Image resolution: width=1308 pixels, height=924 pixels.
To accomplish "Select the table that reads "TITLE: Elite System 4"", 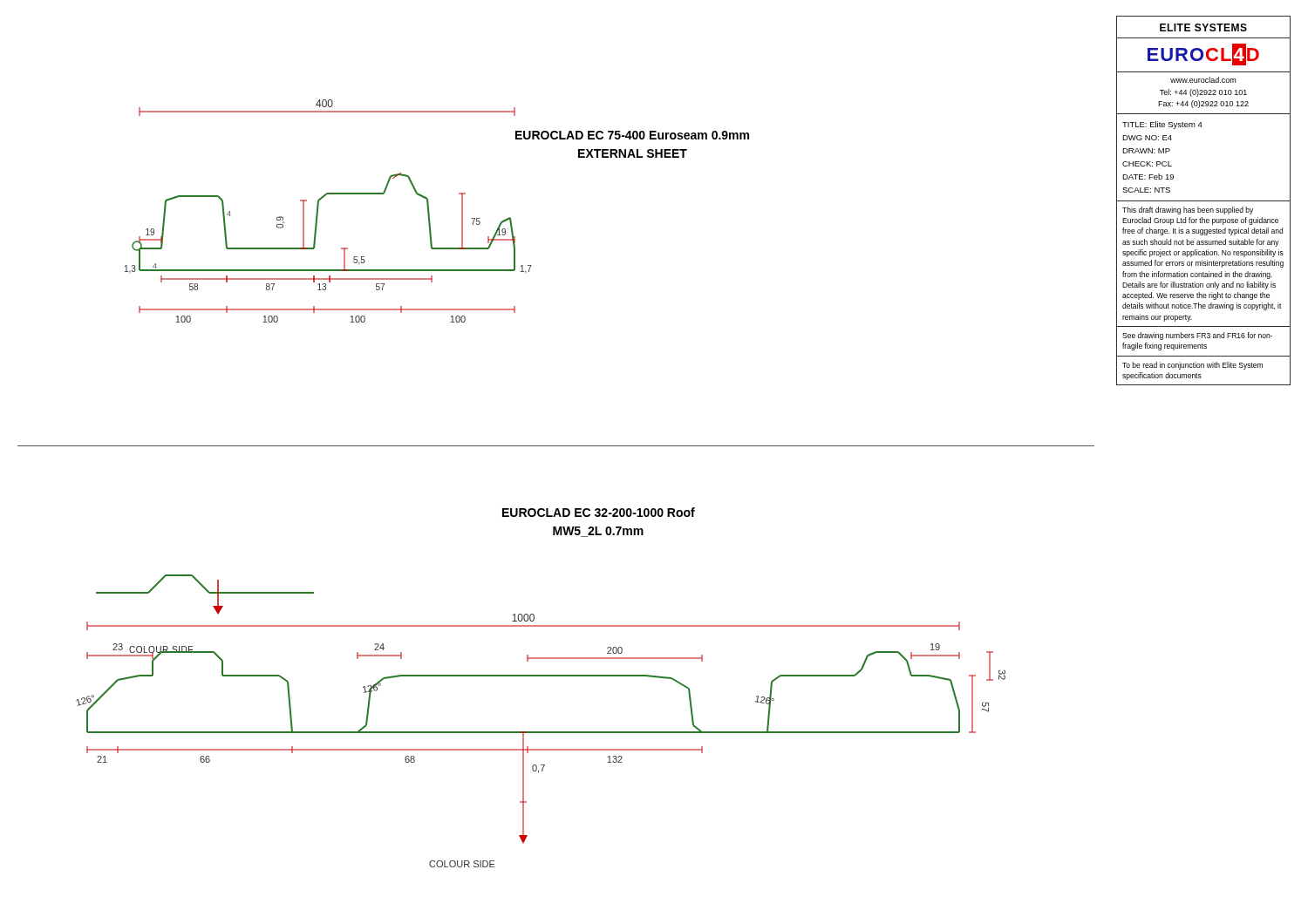I will pyautogui.click(x=1203, y=157).
